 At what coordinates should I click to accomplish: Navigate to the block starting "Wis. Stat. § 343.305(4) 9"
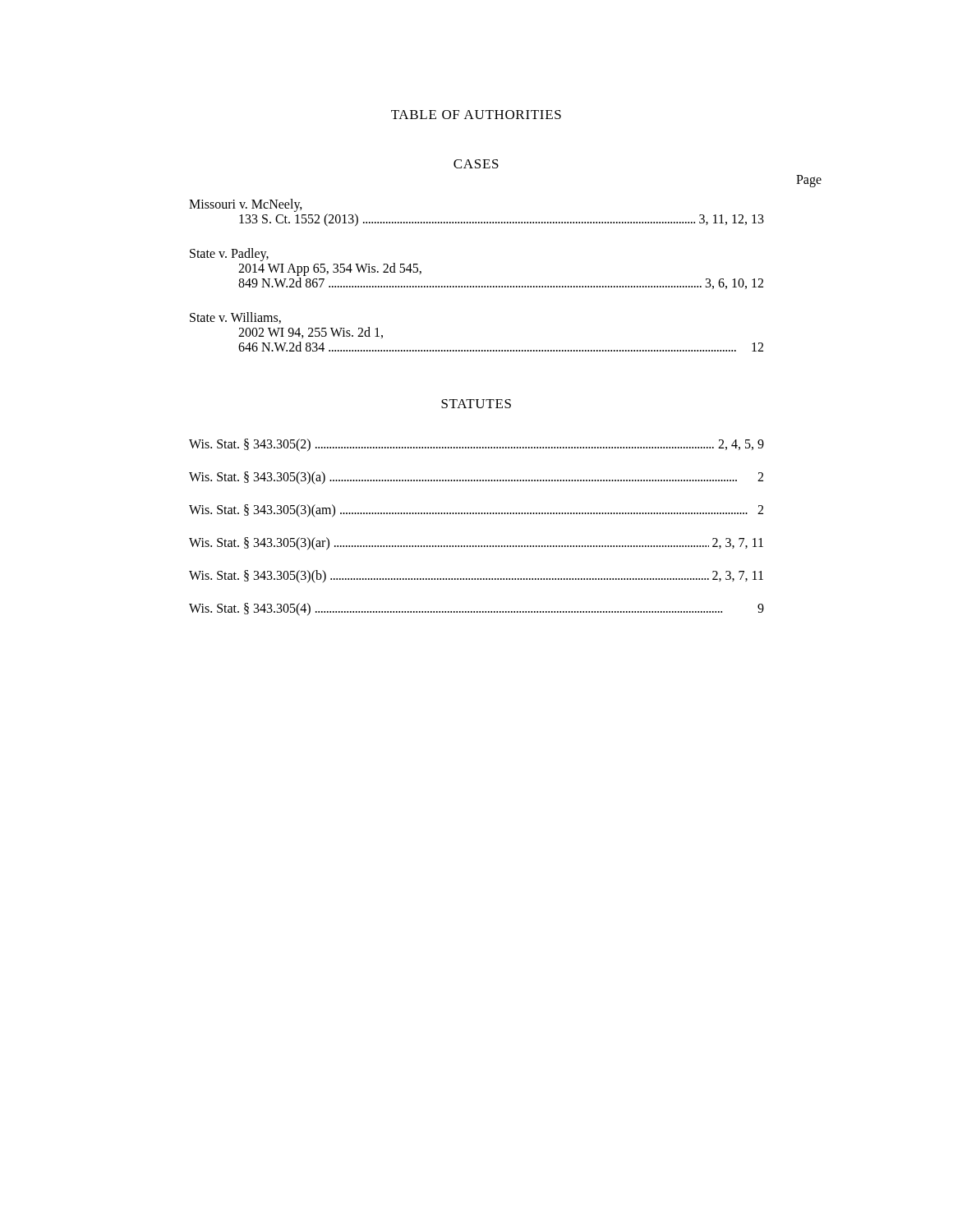point(476,609)
